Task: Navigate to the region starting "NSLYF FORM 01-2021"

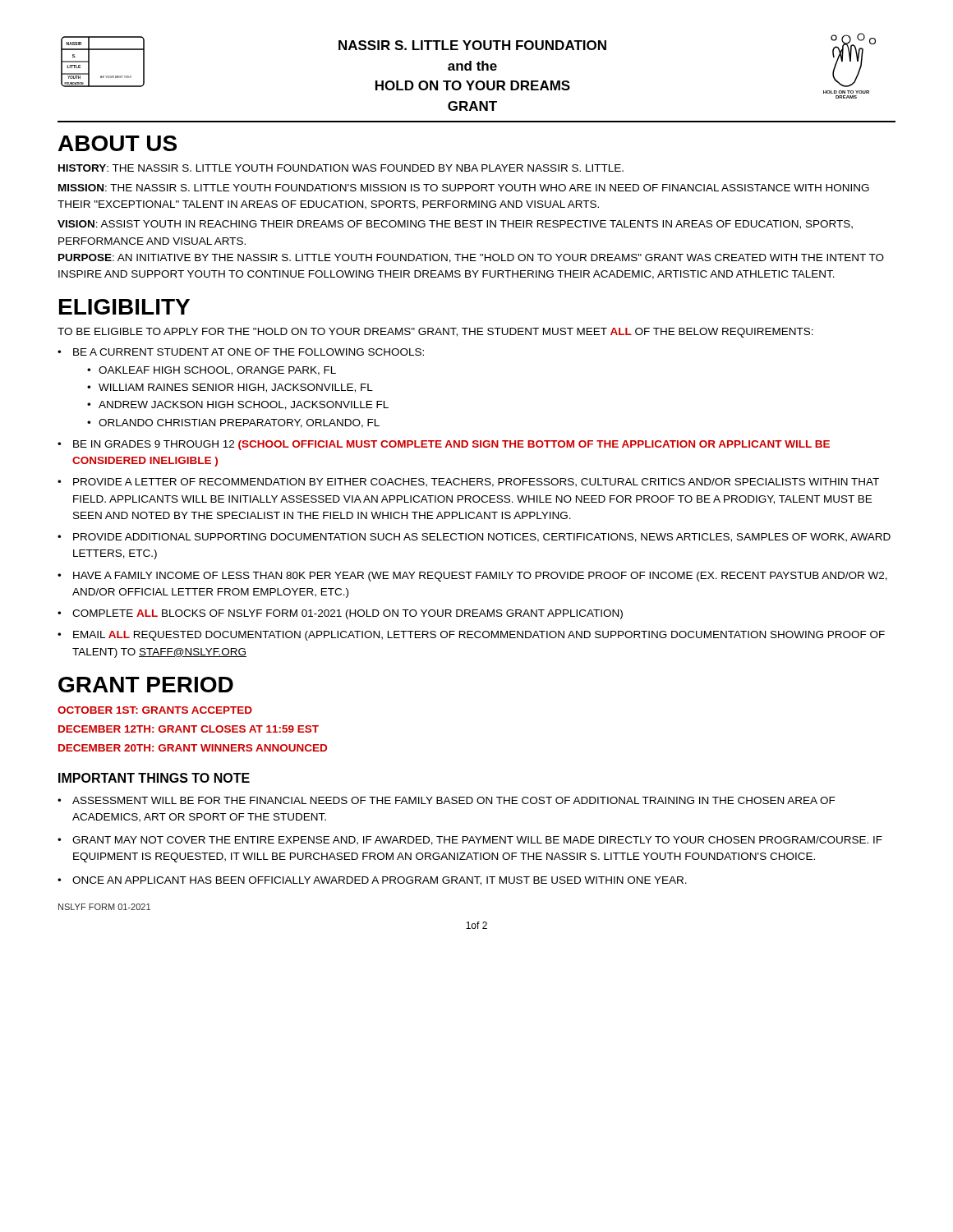Action: (x=104, y=907)
